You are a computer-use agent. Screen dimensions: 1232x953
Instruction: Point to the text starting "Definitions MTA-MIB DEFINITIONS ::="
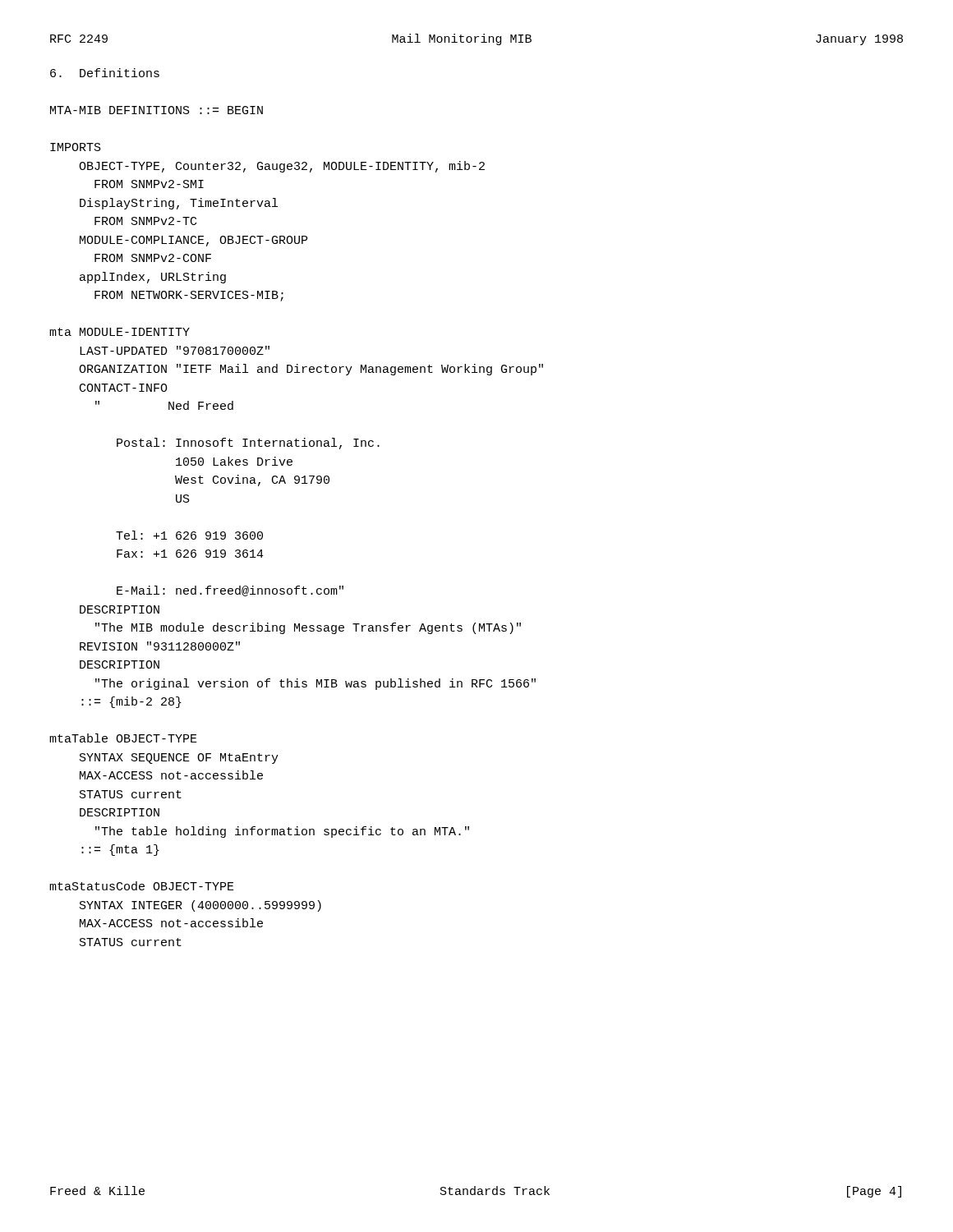pyautogui.click(x=105, y=73)
